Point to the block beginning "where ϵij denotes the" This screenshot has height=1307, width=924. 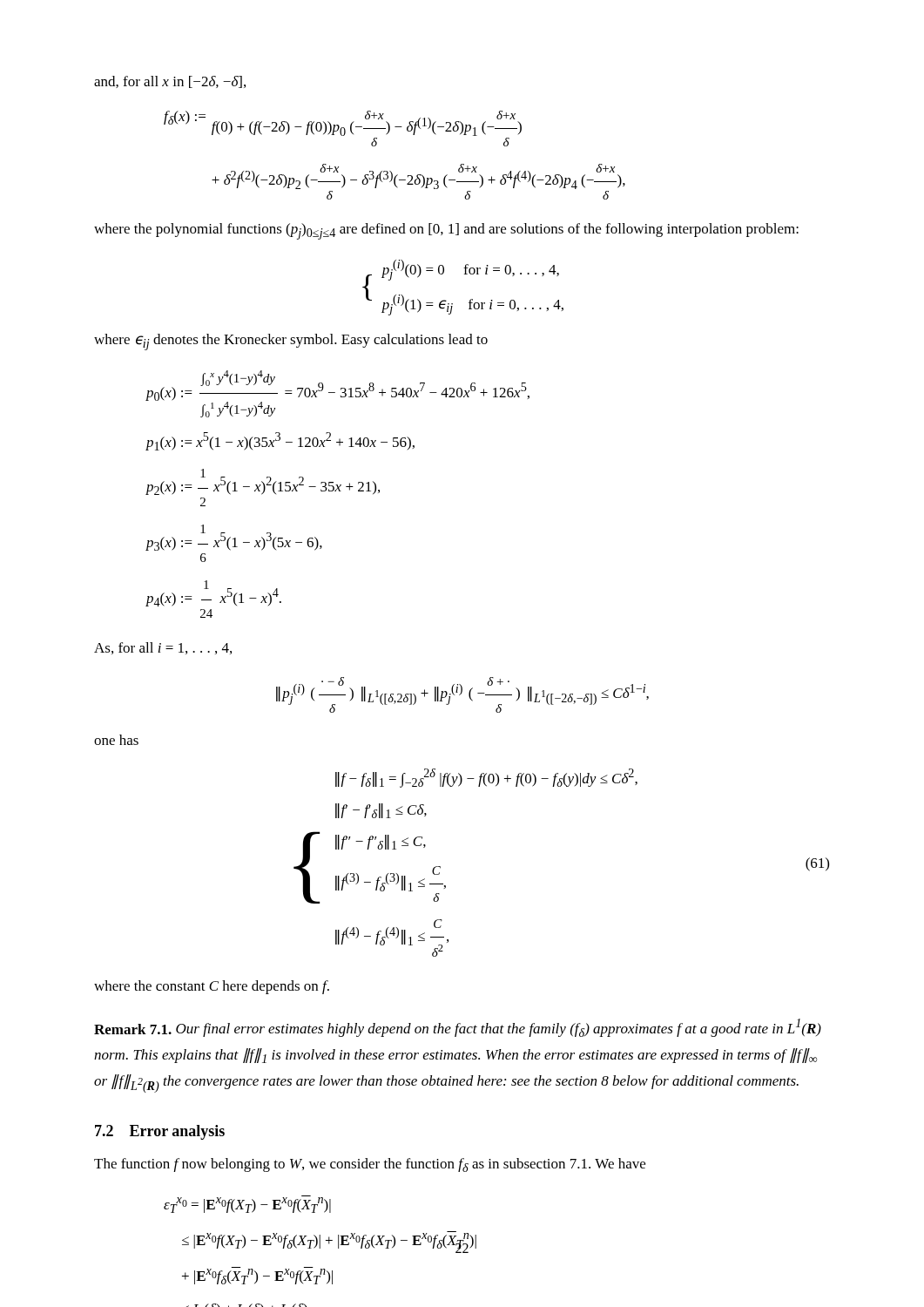(291, 341)
